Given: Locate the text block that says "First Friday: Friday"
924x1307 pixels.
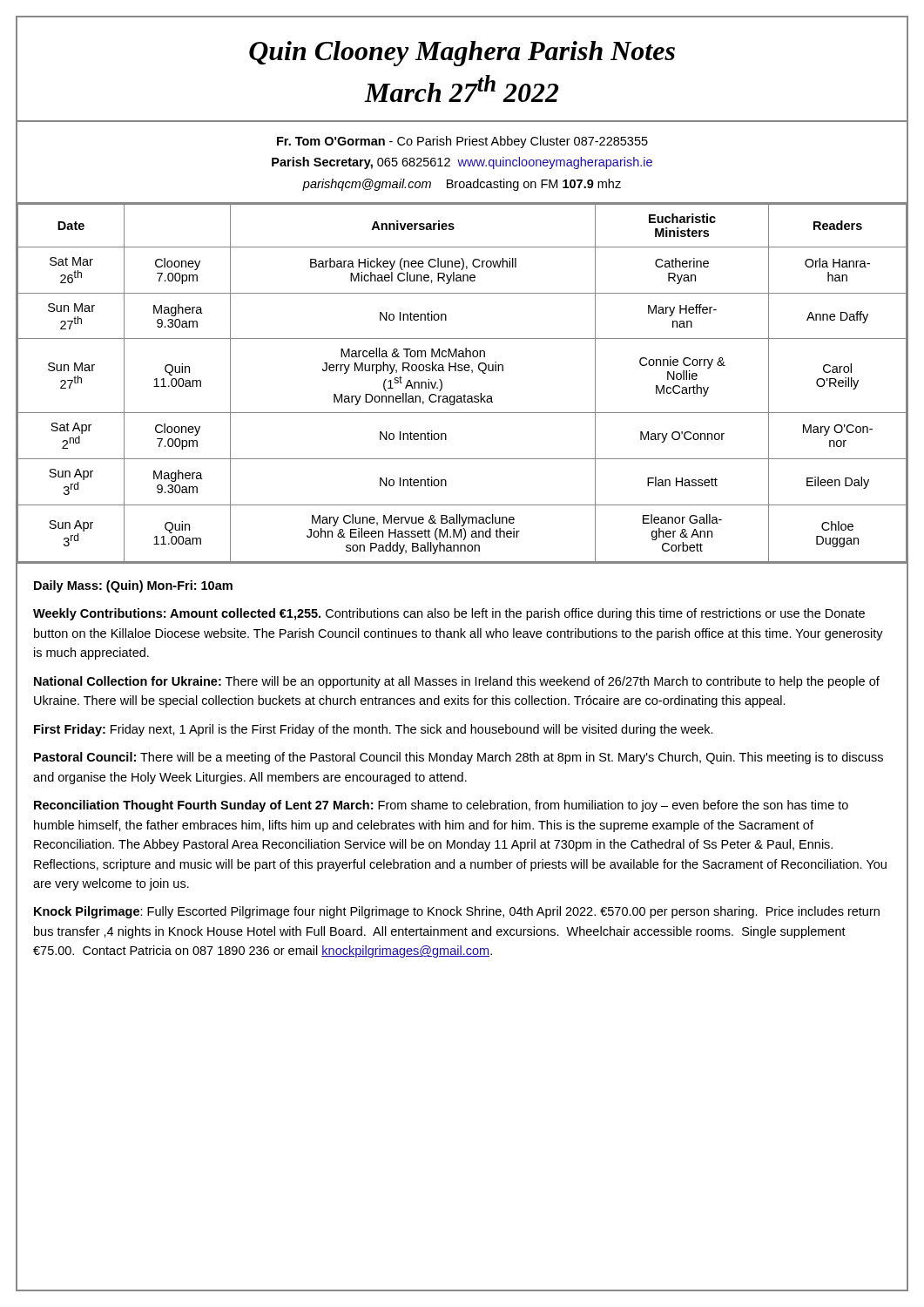Looking at the screenshot, I should (462, 729).
